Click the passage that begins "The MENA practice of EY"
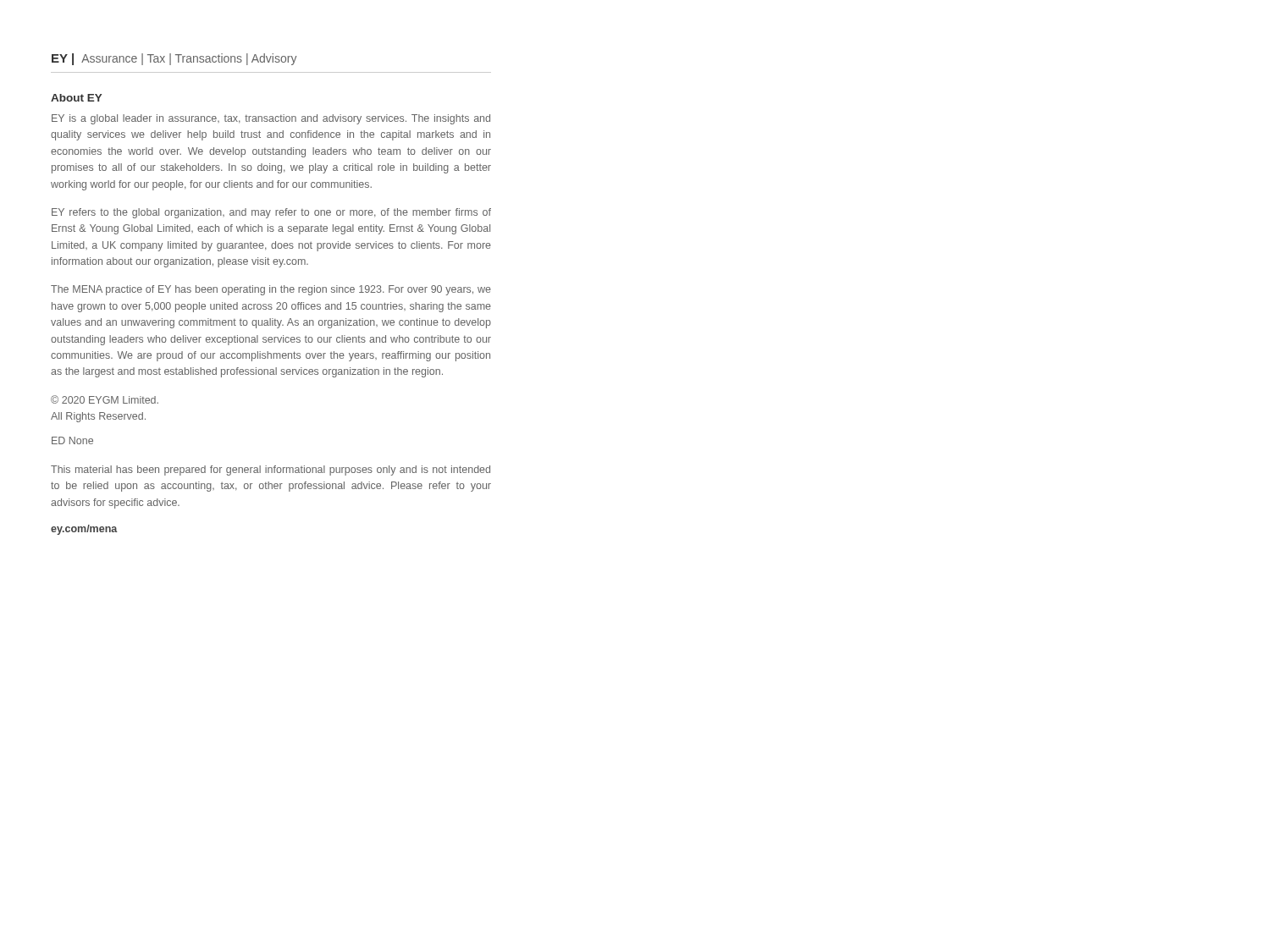The height and width of the screenshot is (952, 1270). pyautogui.click(x=271, y=331)
